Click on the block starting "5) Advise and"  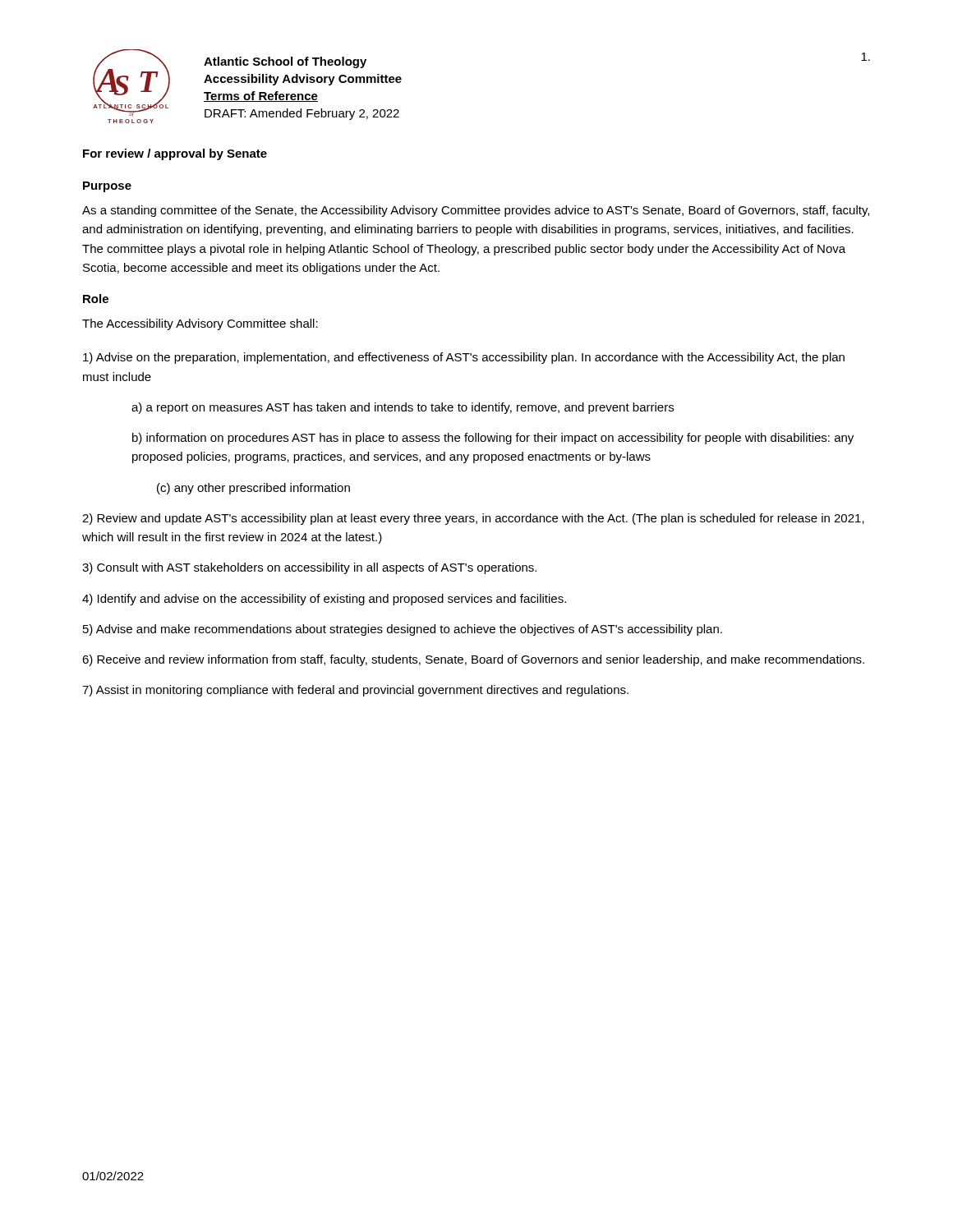click(x=403, y=629)
